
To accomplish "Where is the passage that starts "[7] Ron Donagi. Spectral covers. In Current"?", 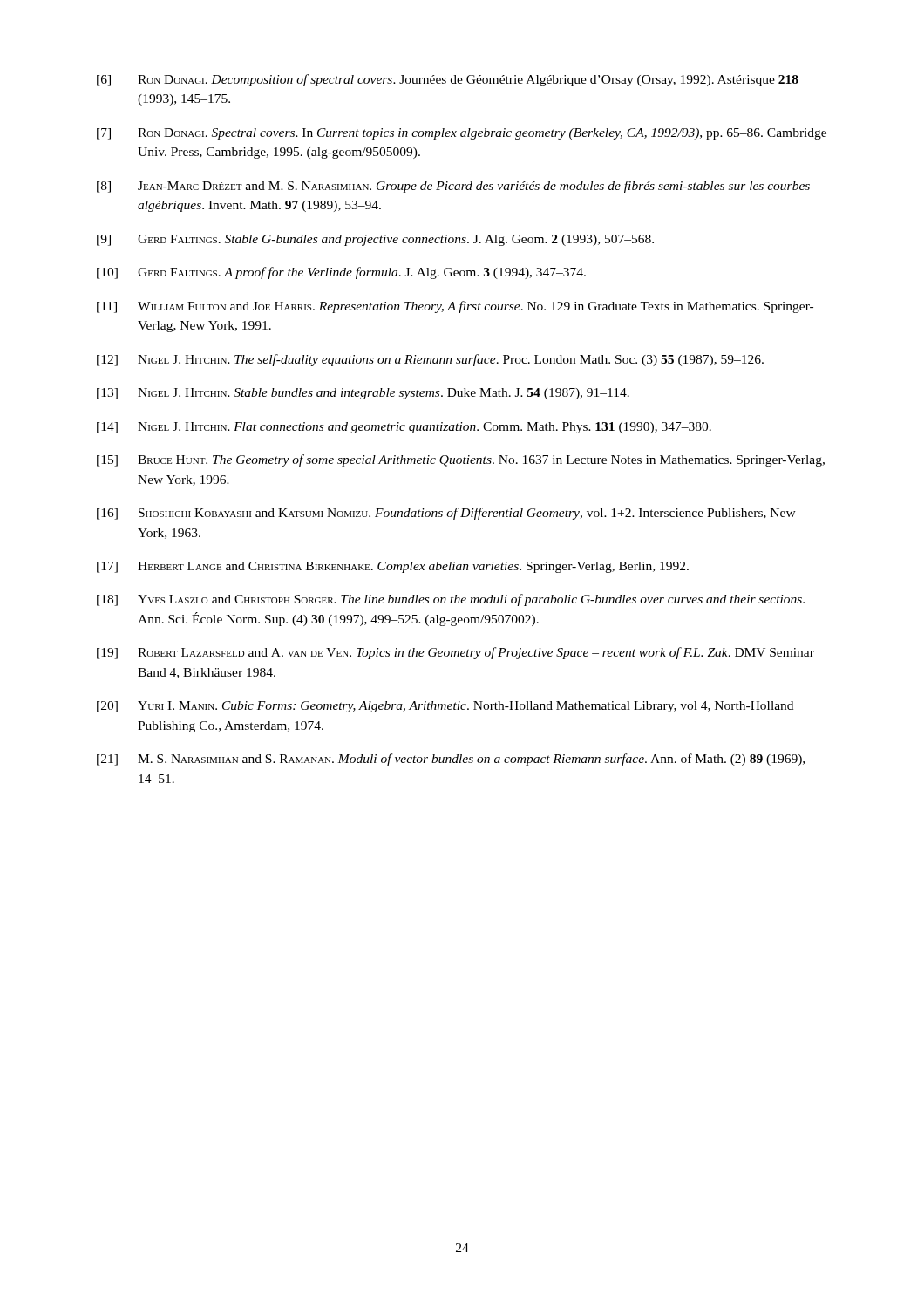I will pyautogui.click(x=462, y=143).
